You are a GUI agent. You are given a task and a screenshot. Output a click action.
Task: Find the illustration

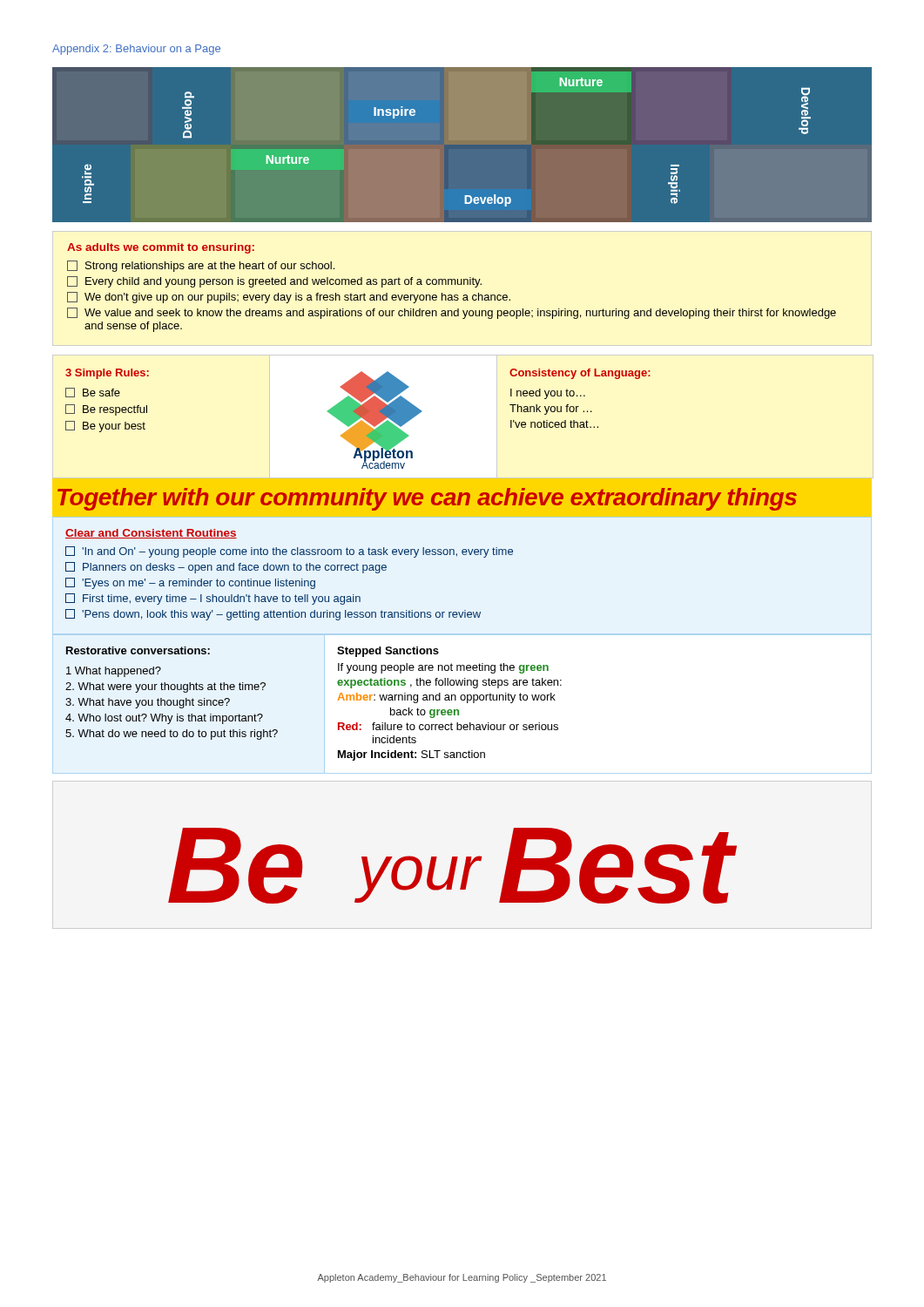tap(462, 855)
